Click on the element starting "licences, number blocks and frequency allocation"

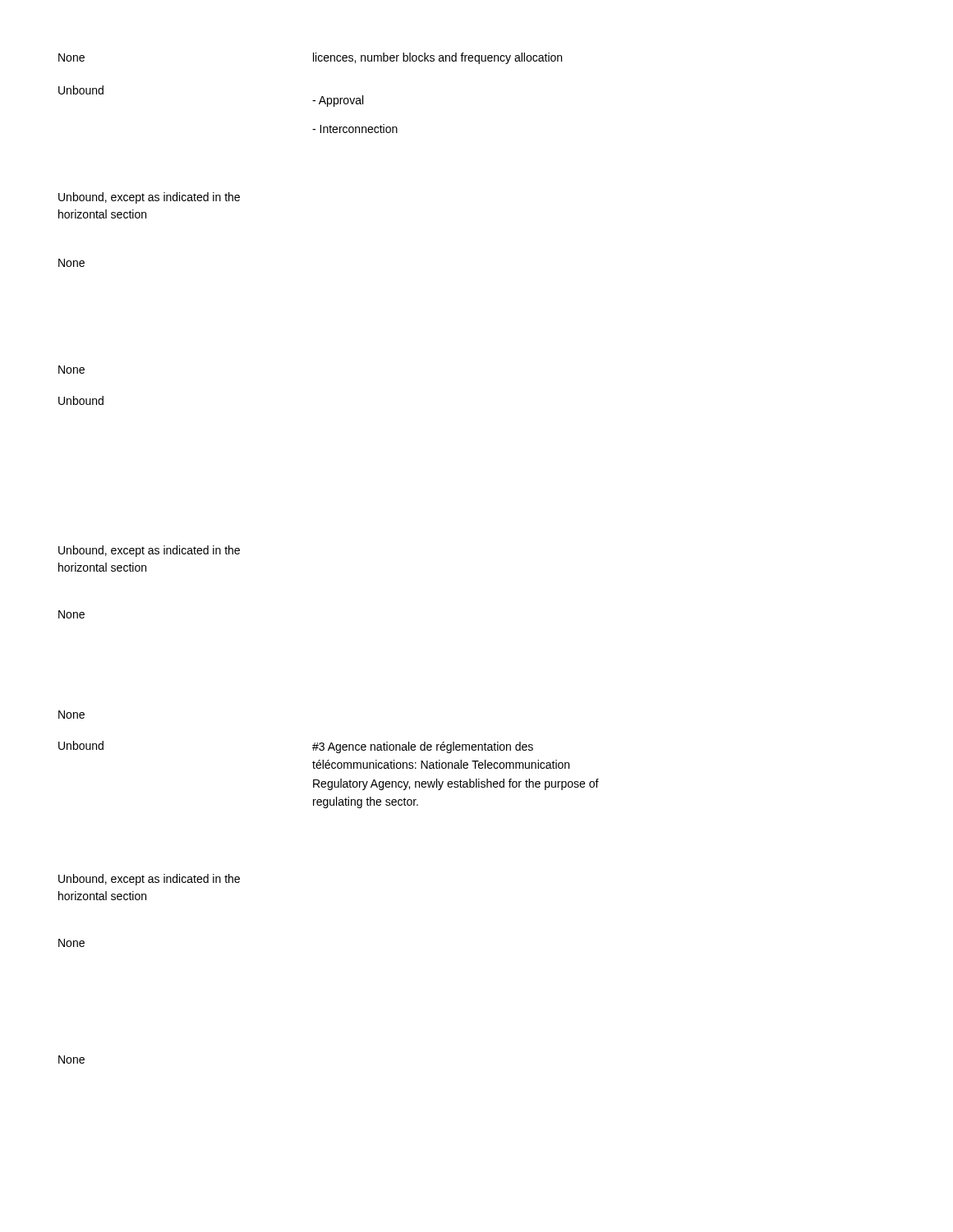click(438, 57)
